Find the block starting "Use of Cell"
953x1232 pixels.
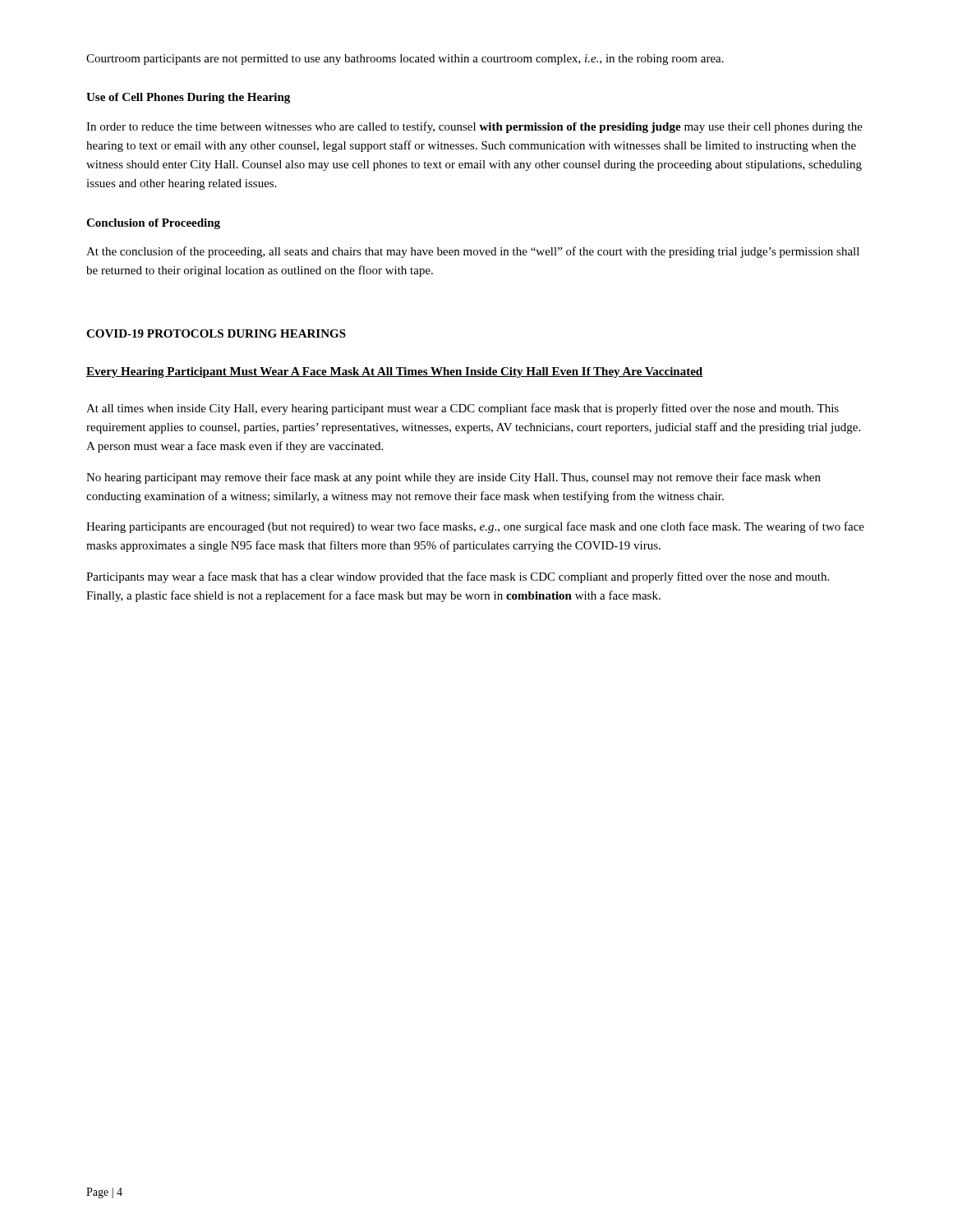pyautogui.click(x=188, y=98)
